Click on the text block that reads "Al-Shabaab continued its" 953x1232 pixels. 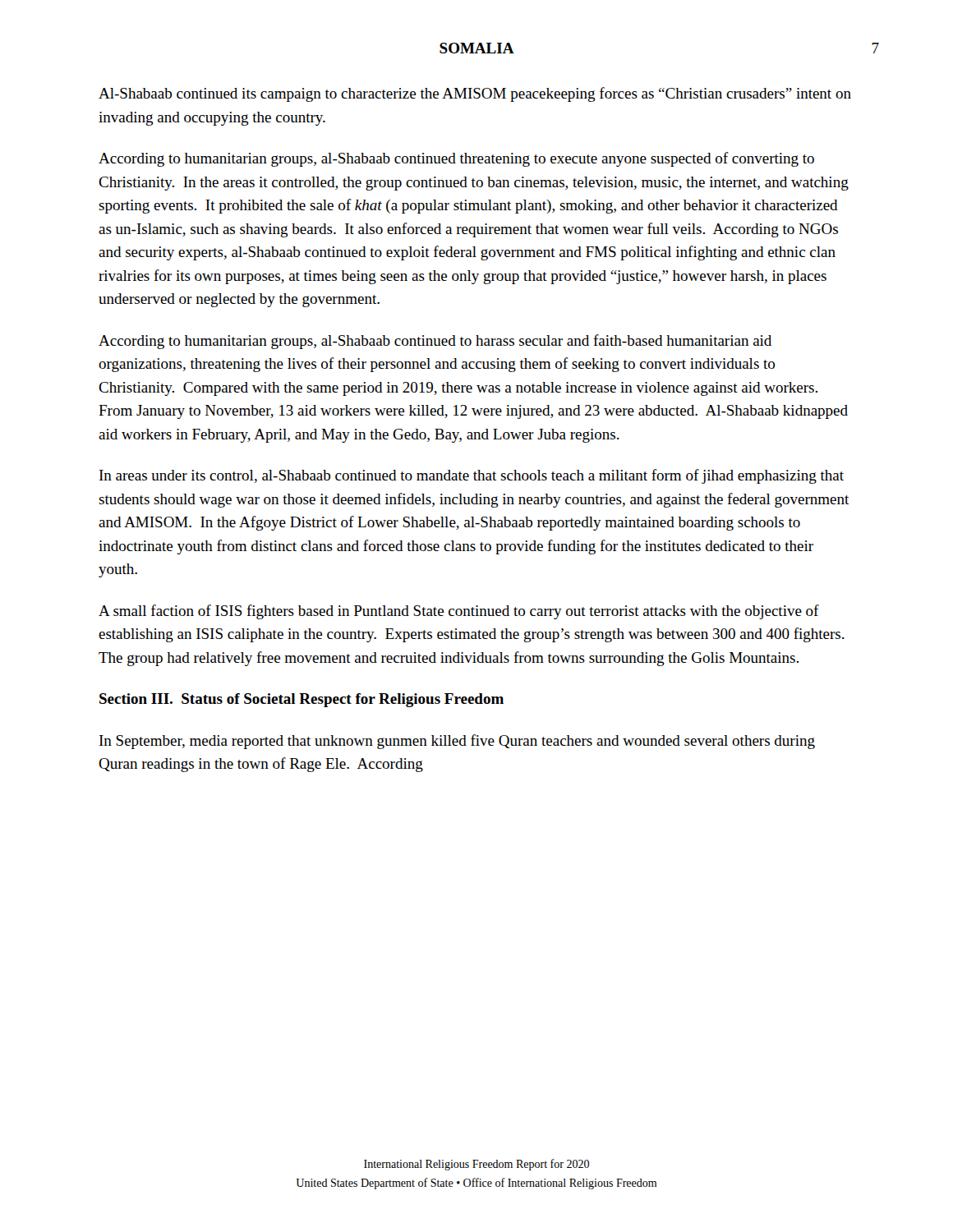tap(475, 105)
